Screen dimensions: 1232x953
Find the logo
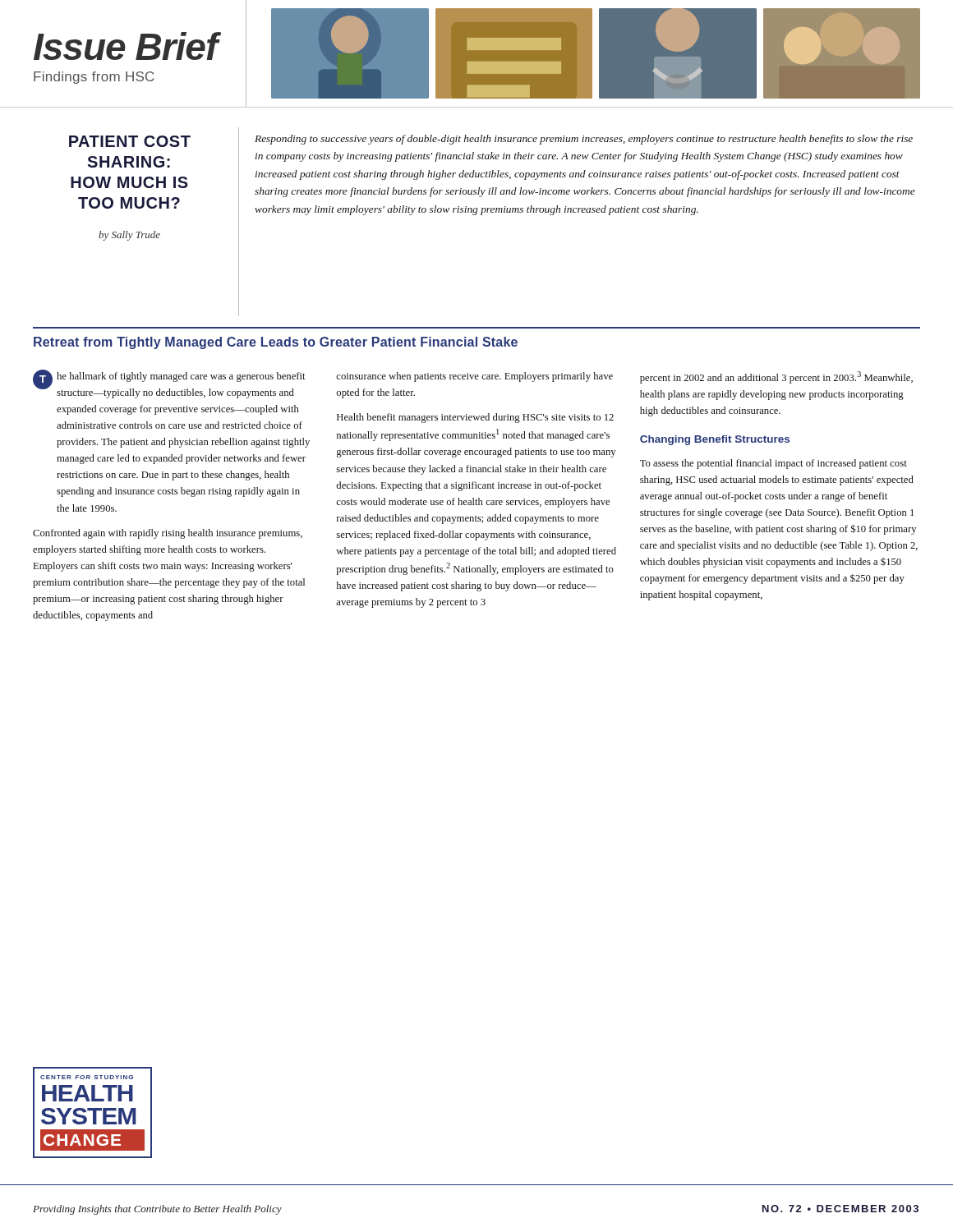coord(92,1112)
